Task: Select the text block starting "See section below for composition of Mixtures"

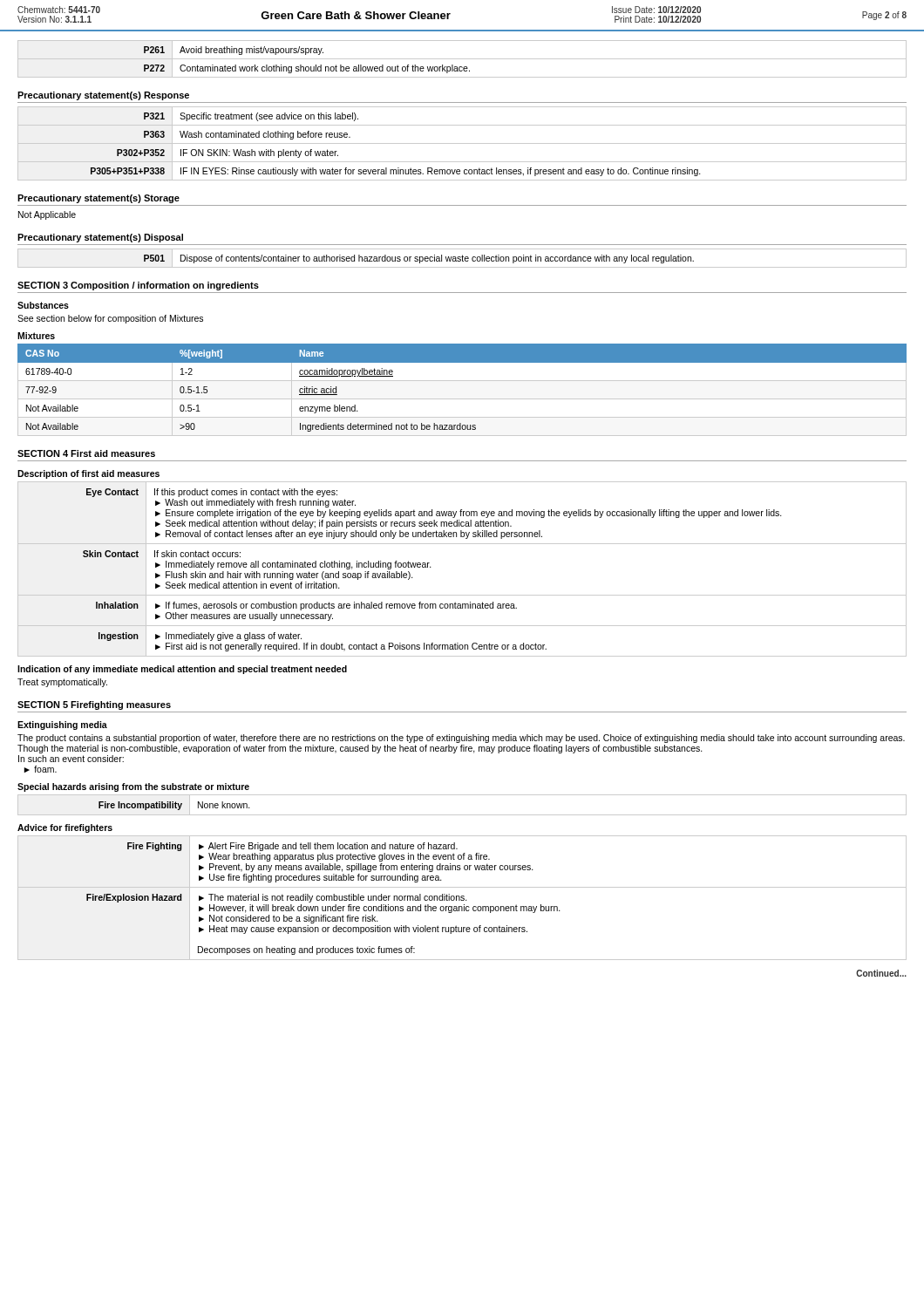Action: [x=111, y=318]
